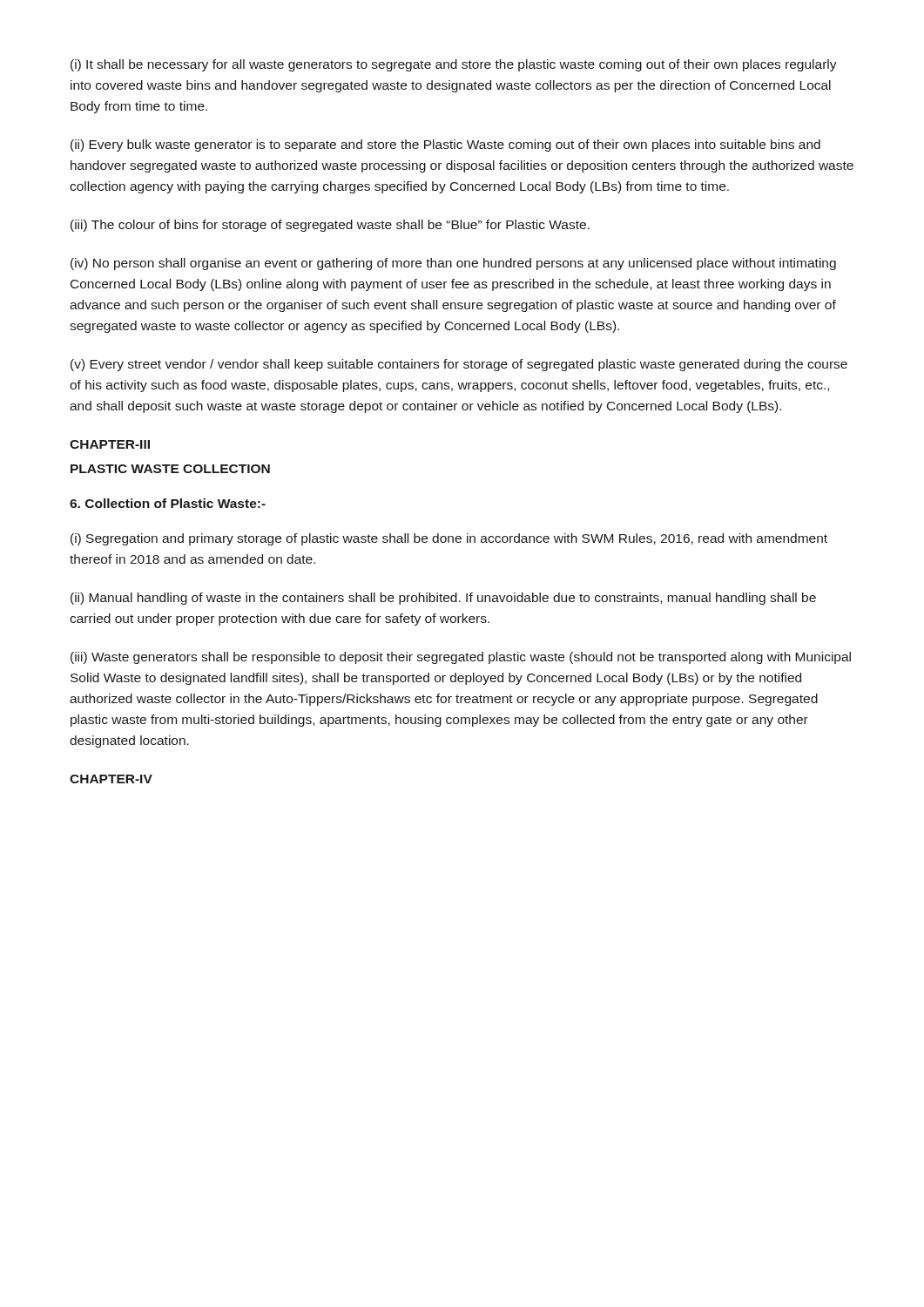This screenshot has width=924, height=1307.
Task: Point to the block beginning "(iii) The colour"
Action: pos(330,224)
